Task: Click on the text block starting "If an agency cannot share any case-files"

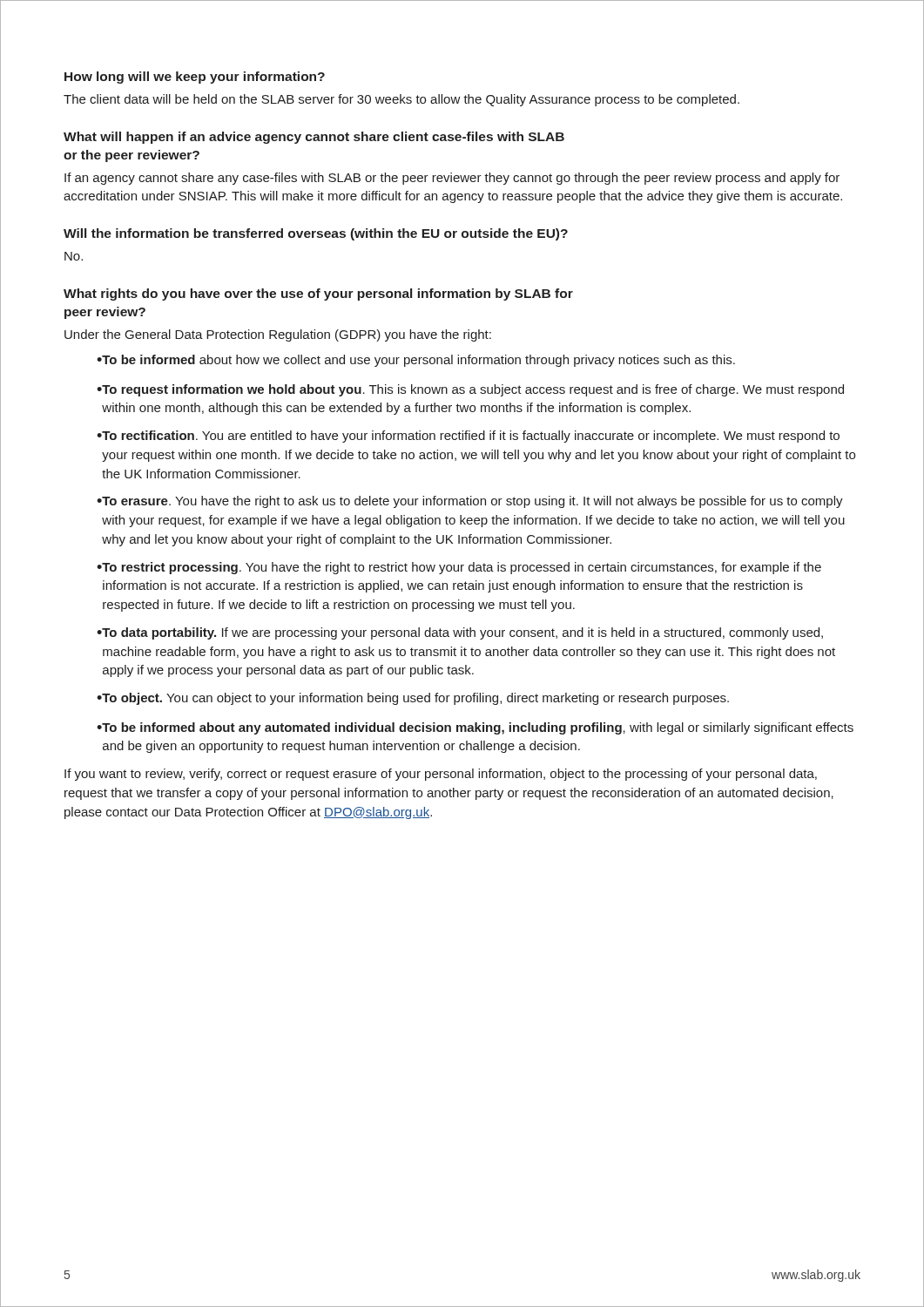Action: click(x=453, y=186)
